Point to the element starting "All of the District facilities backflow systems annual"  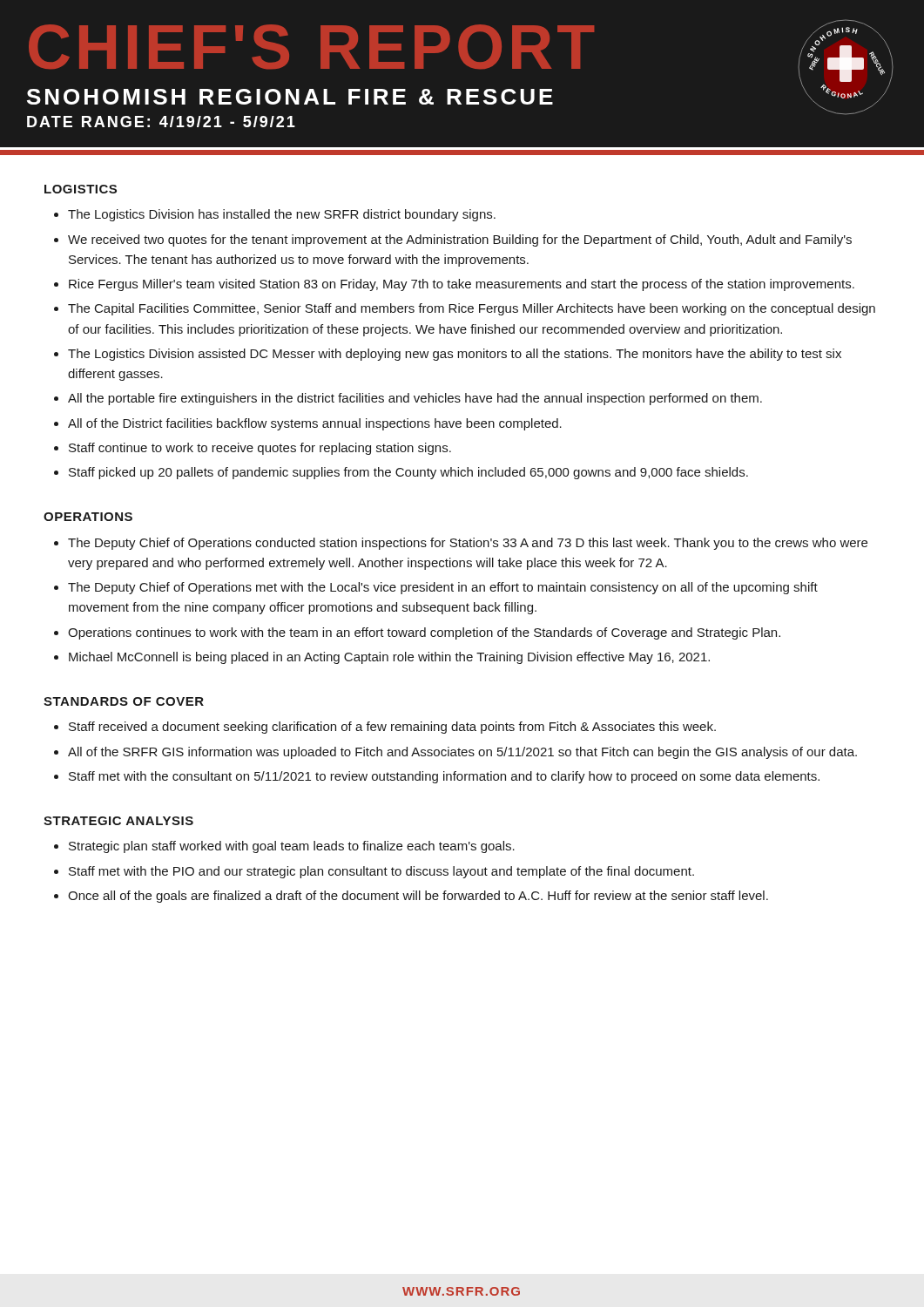point(315,423)
